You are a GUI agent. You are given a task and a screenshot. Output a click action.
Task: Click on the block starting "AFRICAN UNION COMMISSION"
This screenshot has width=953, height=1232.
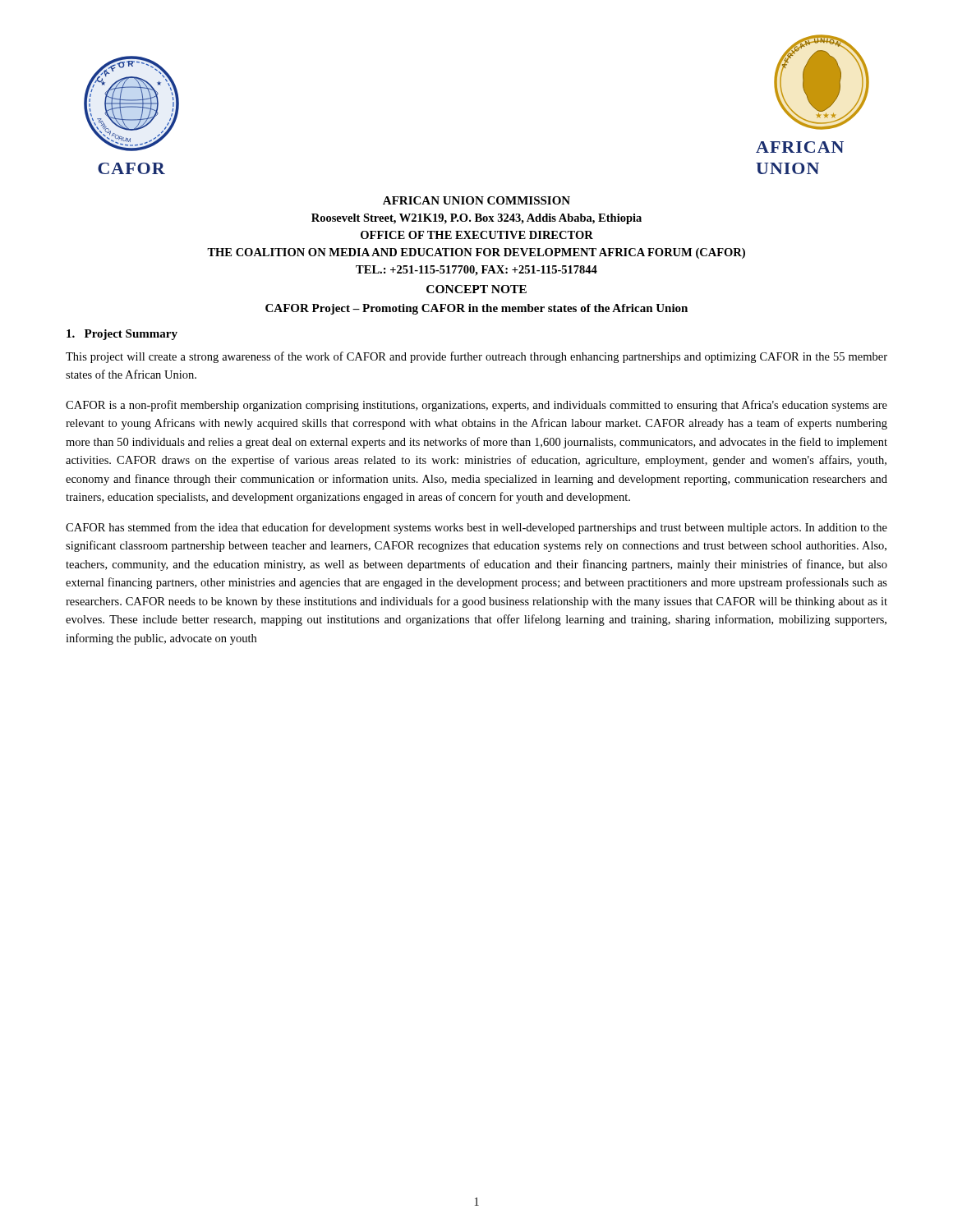[476, 200]
